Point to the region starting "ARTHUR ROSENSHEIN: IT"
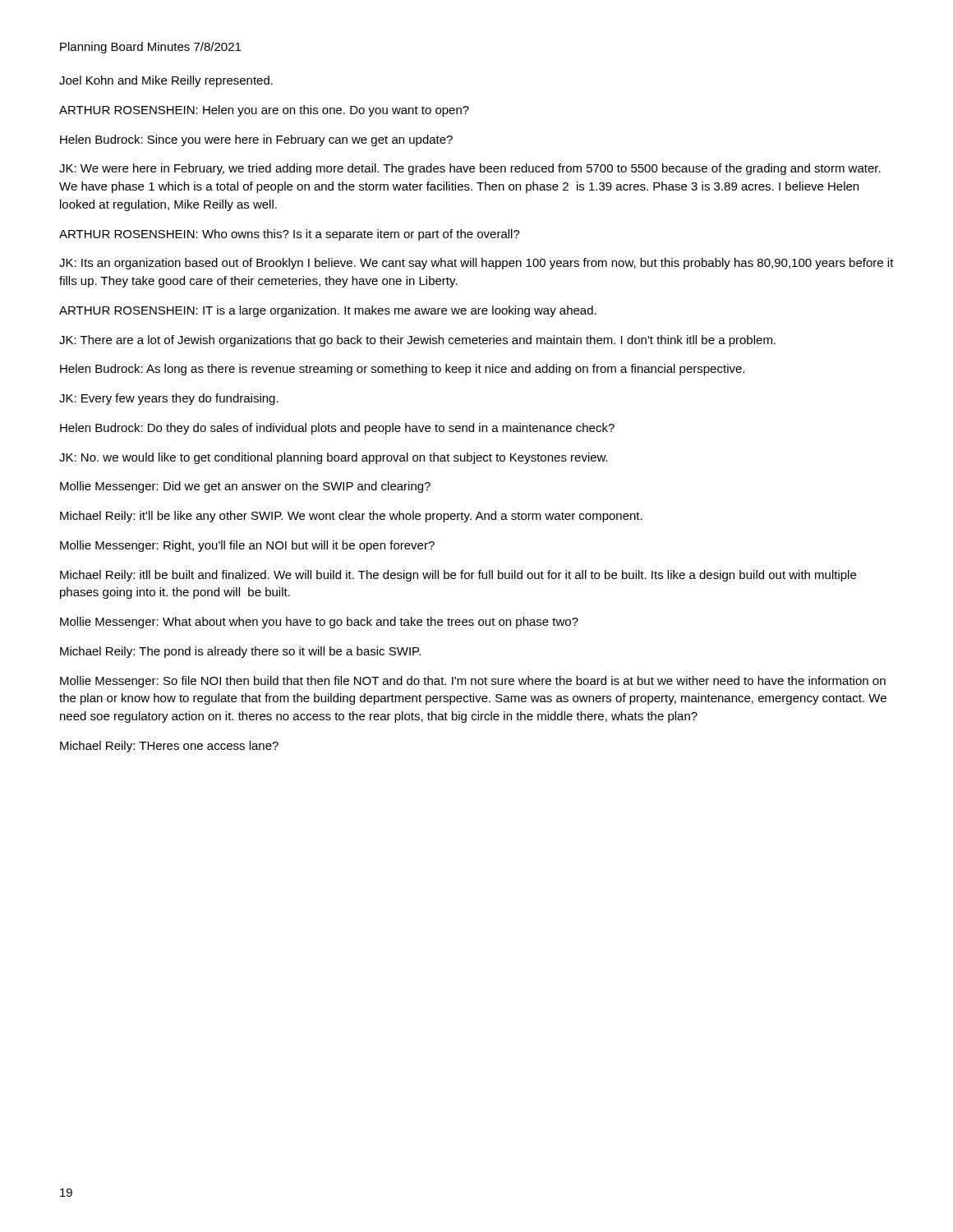The image size is (953, 1232). (328, 310)
